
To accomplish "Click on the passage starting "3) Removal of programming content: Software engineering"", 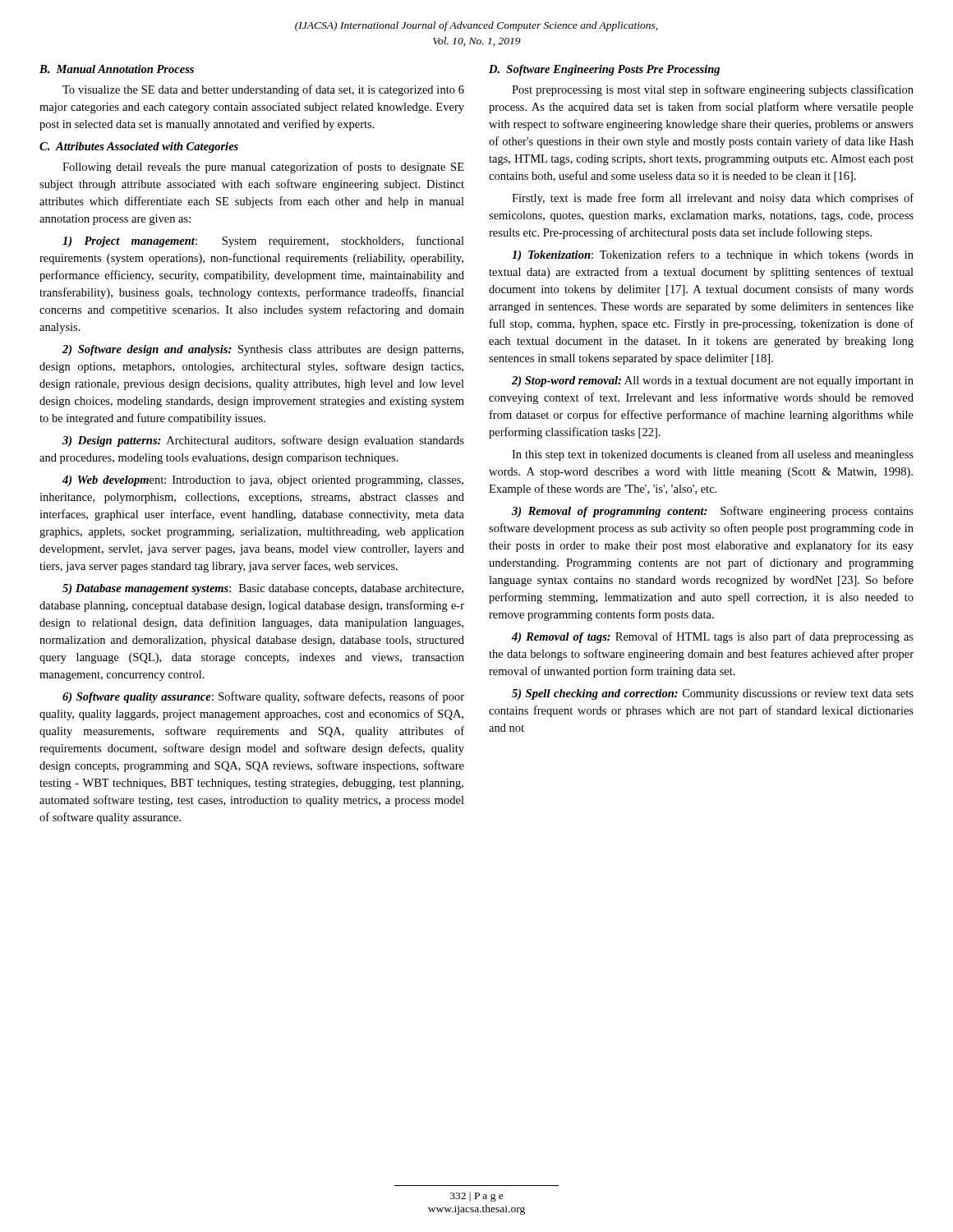I will tap(701, 563).
